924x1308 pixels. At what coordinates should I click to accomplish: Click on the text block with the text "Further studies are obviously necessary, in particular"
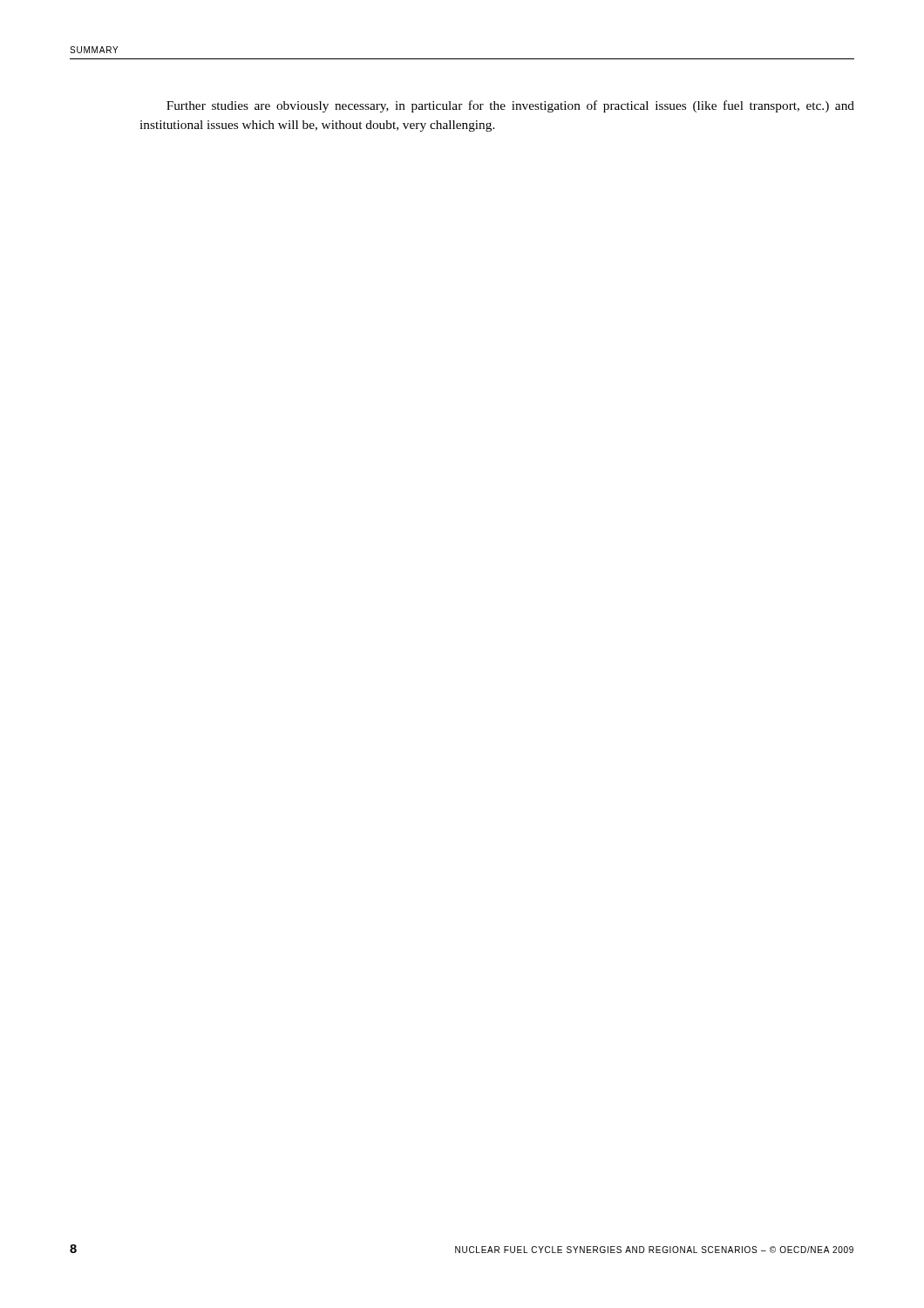coord(497,115)
